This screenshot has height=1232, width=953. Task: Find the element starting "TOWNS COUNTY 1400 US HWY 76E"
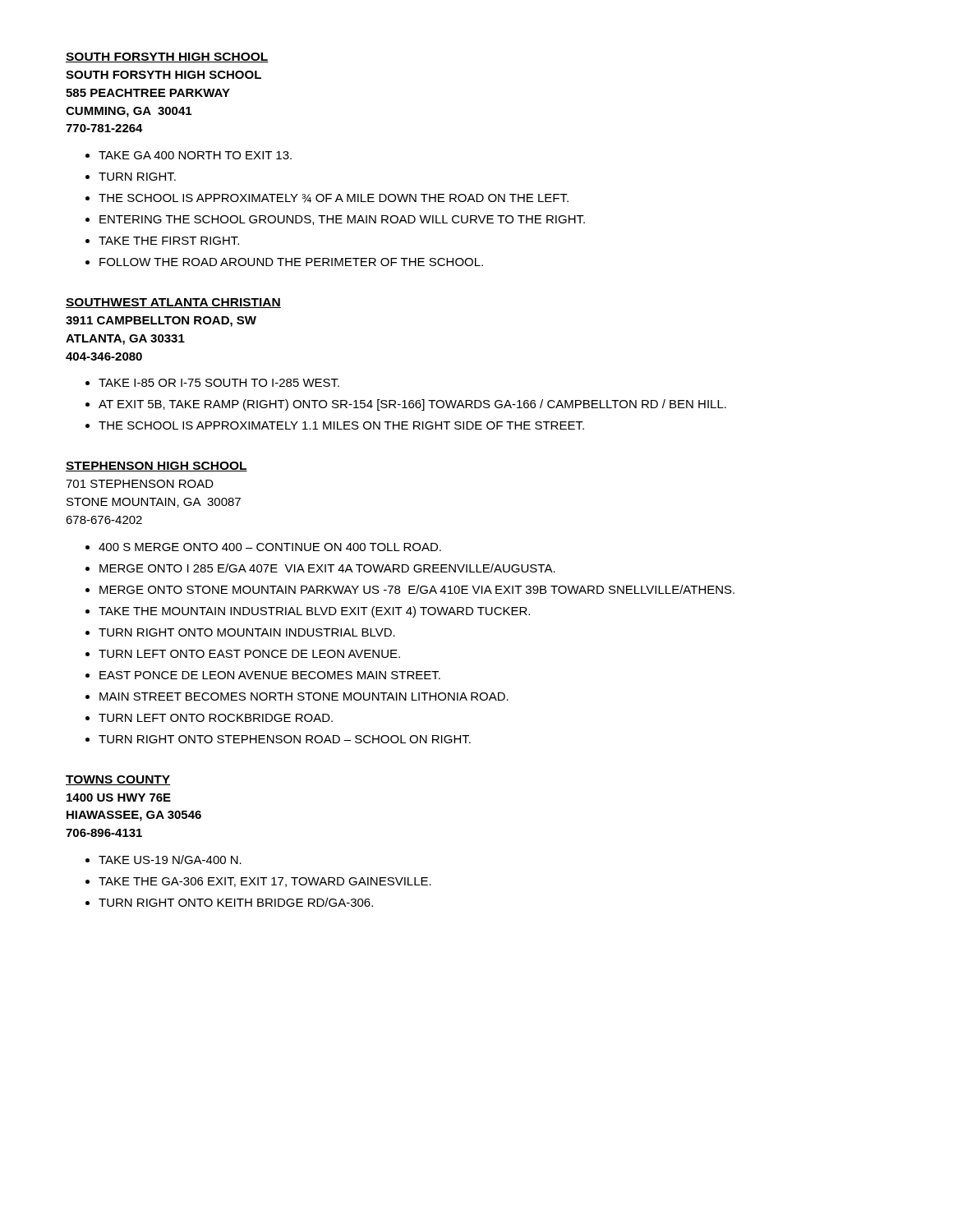118,780
